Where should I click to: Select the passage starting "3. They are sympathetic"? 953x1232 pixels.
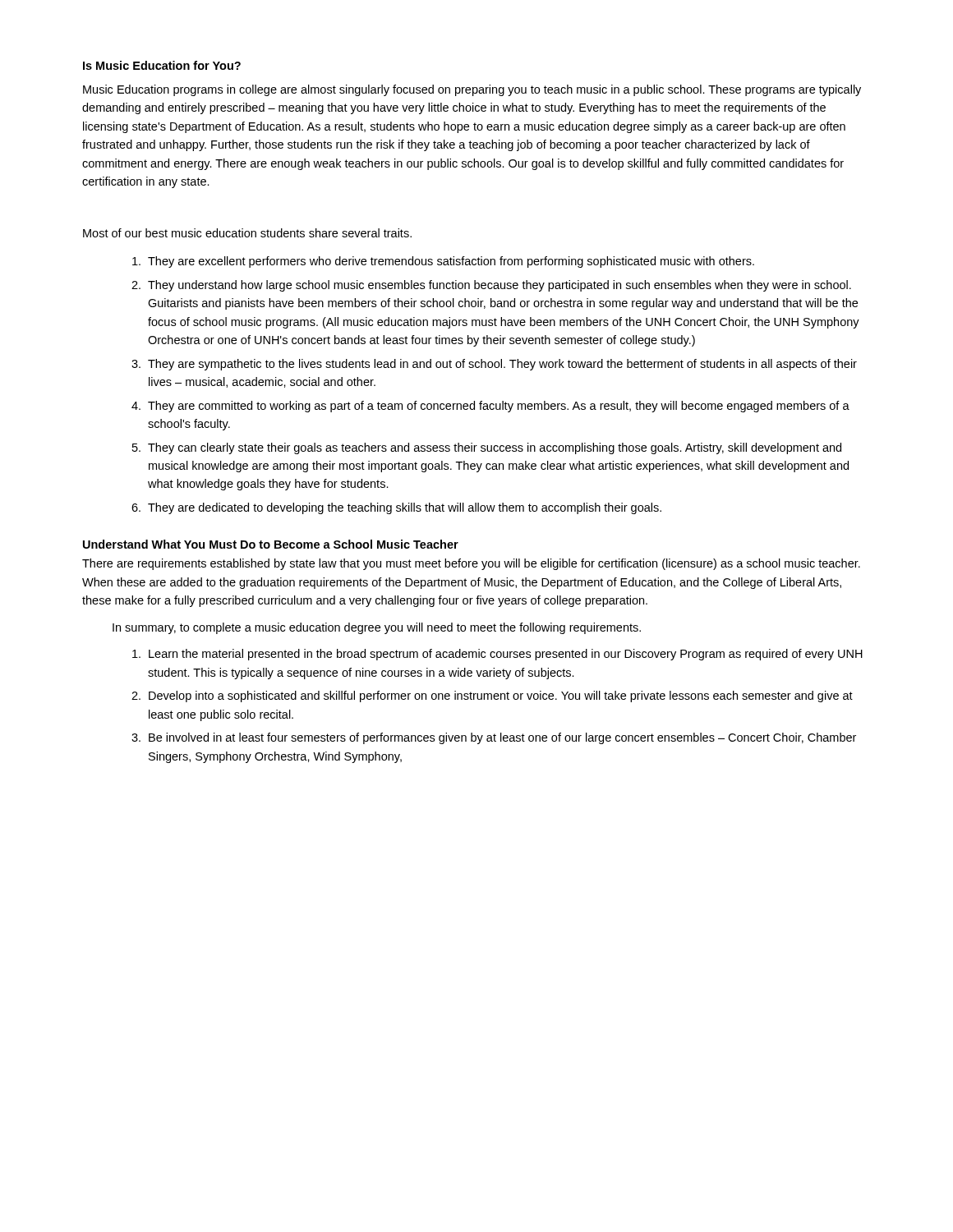495,373
